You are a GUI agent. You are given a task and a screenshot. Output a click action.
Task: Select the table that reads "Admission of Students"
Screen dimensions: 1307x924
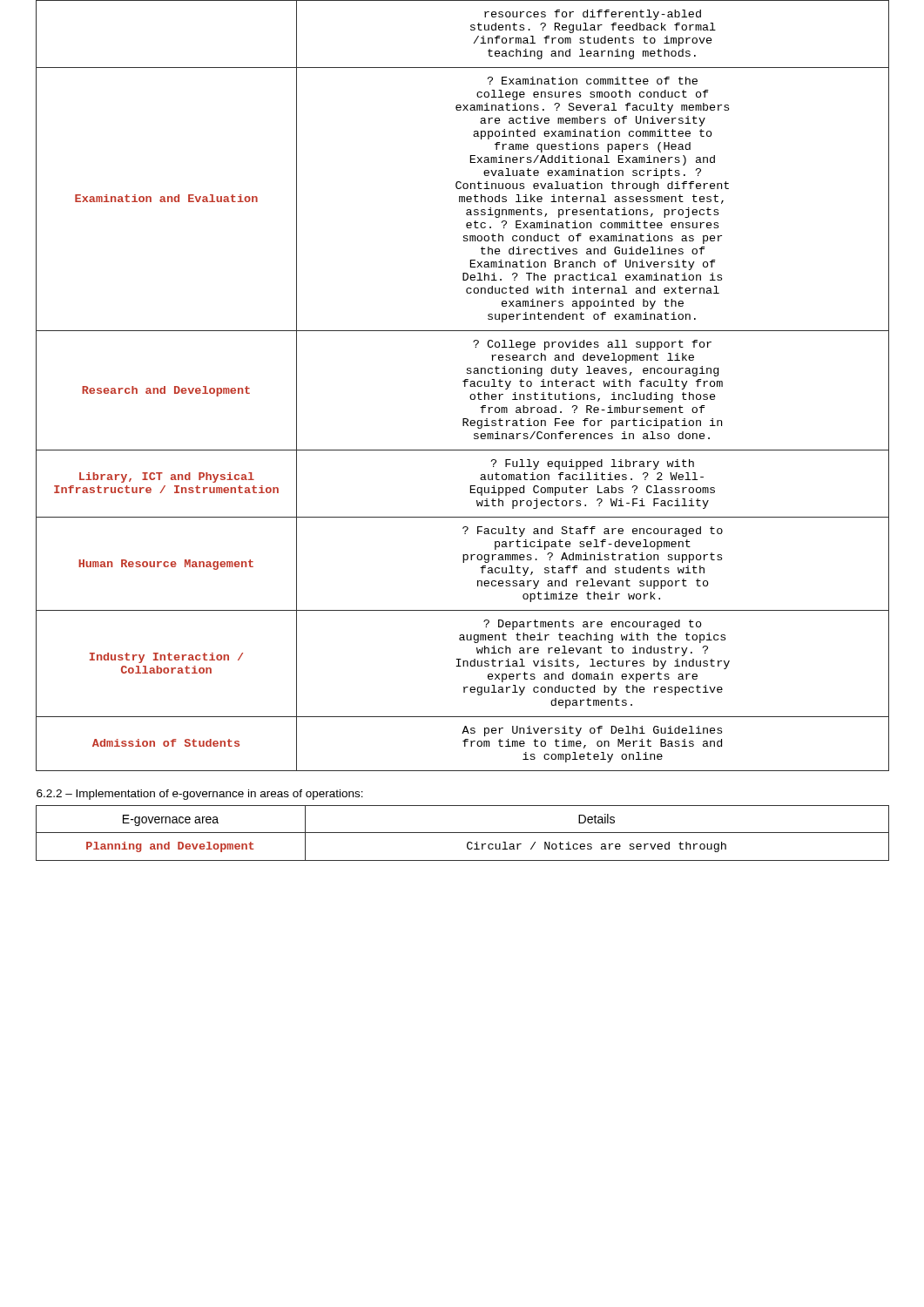click(x=166, y=744)
